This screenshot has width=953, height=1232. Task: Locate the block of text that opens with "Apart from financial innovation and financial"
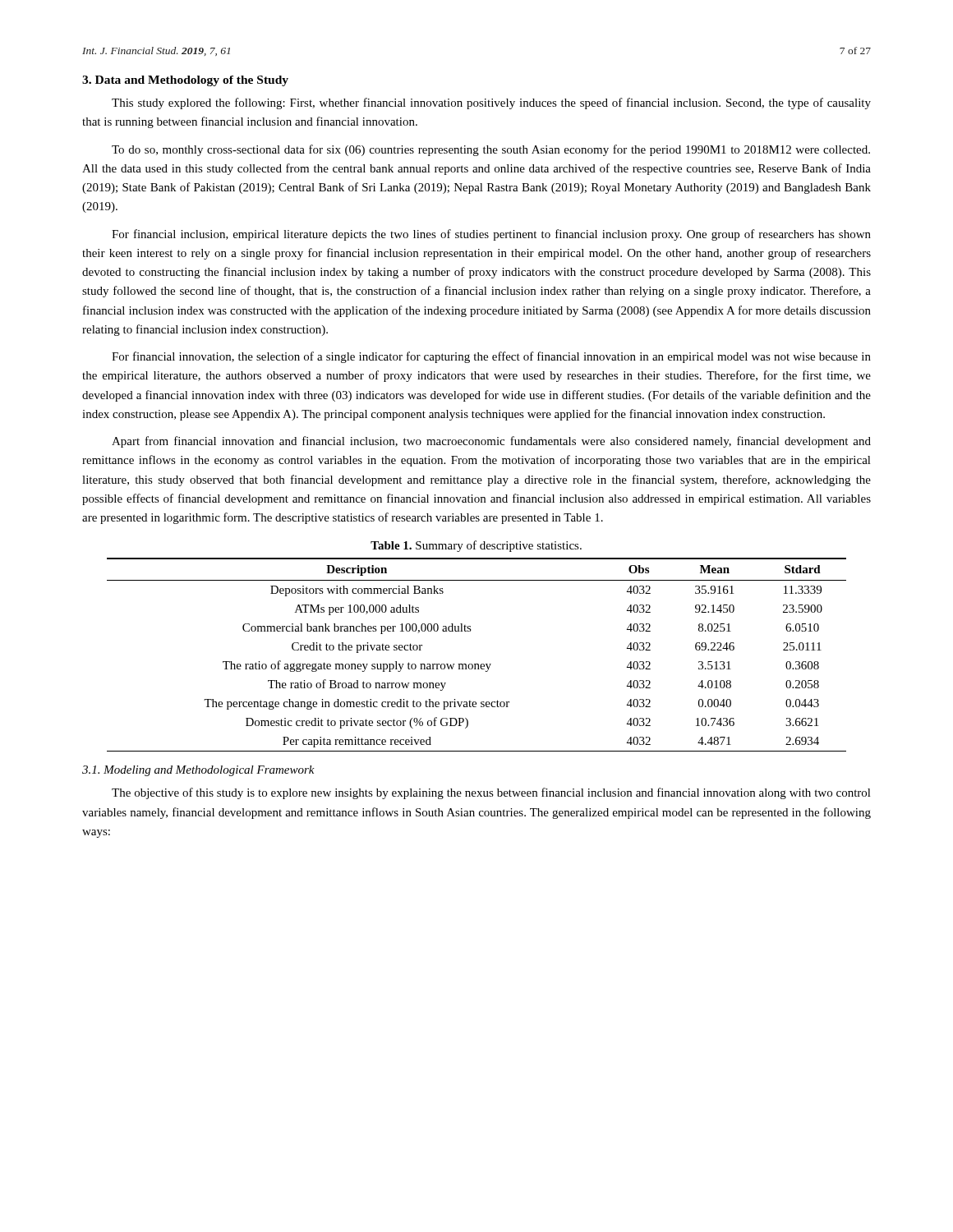[476, 479]
